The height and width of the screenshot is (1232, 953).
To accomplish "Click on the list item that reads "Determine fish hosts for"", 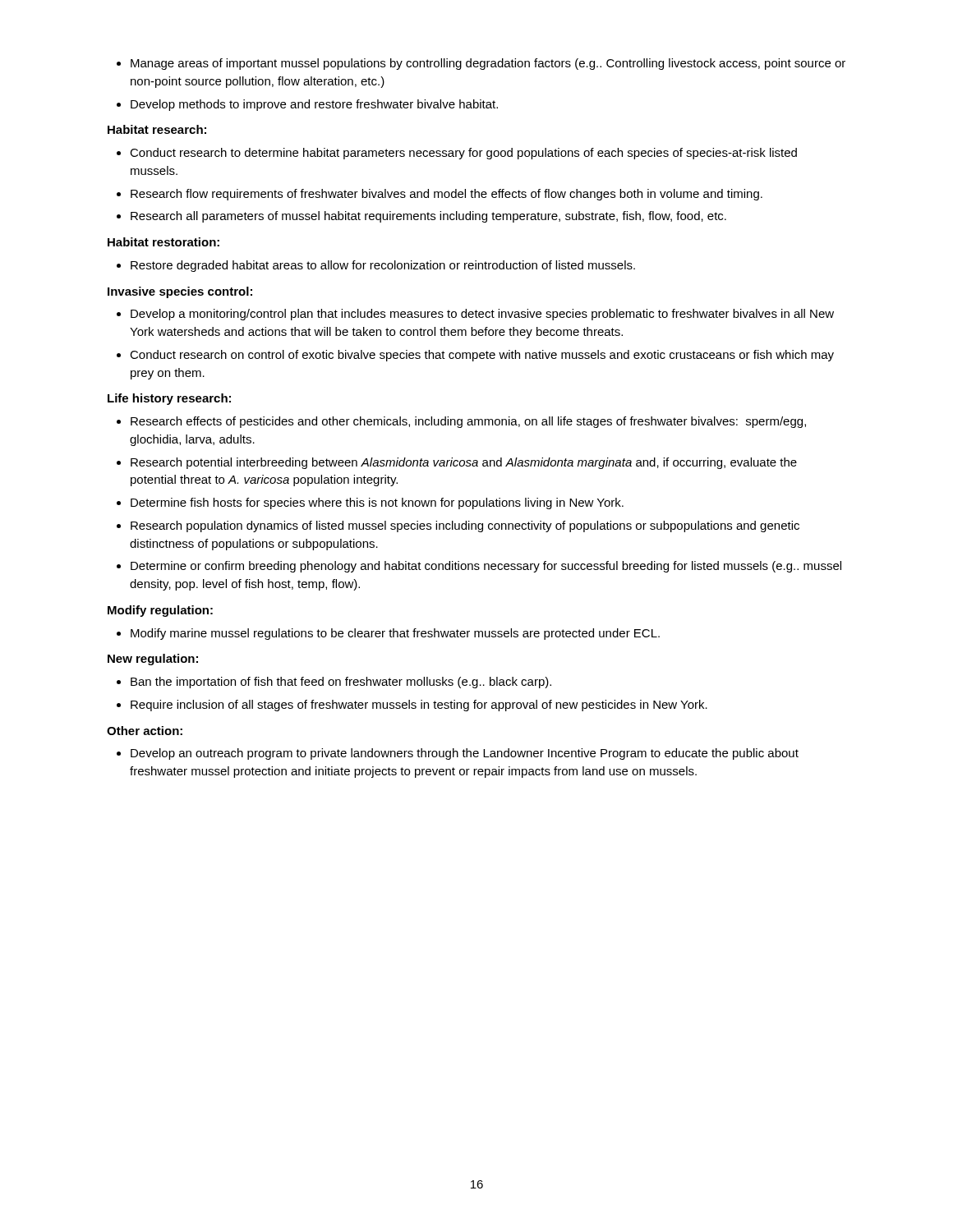I will (488, 503).
